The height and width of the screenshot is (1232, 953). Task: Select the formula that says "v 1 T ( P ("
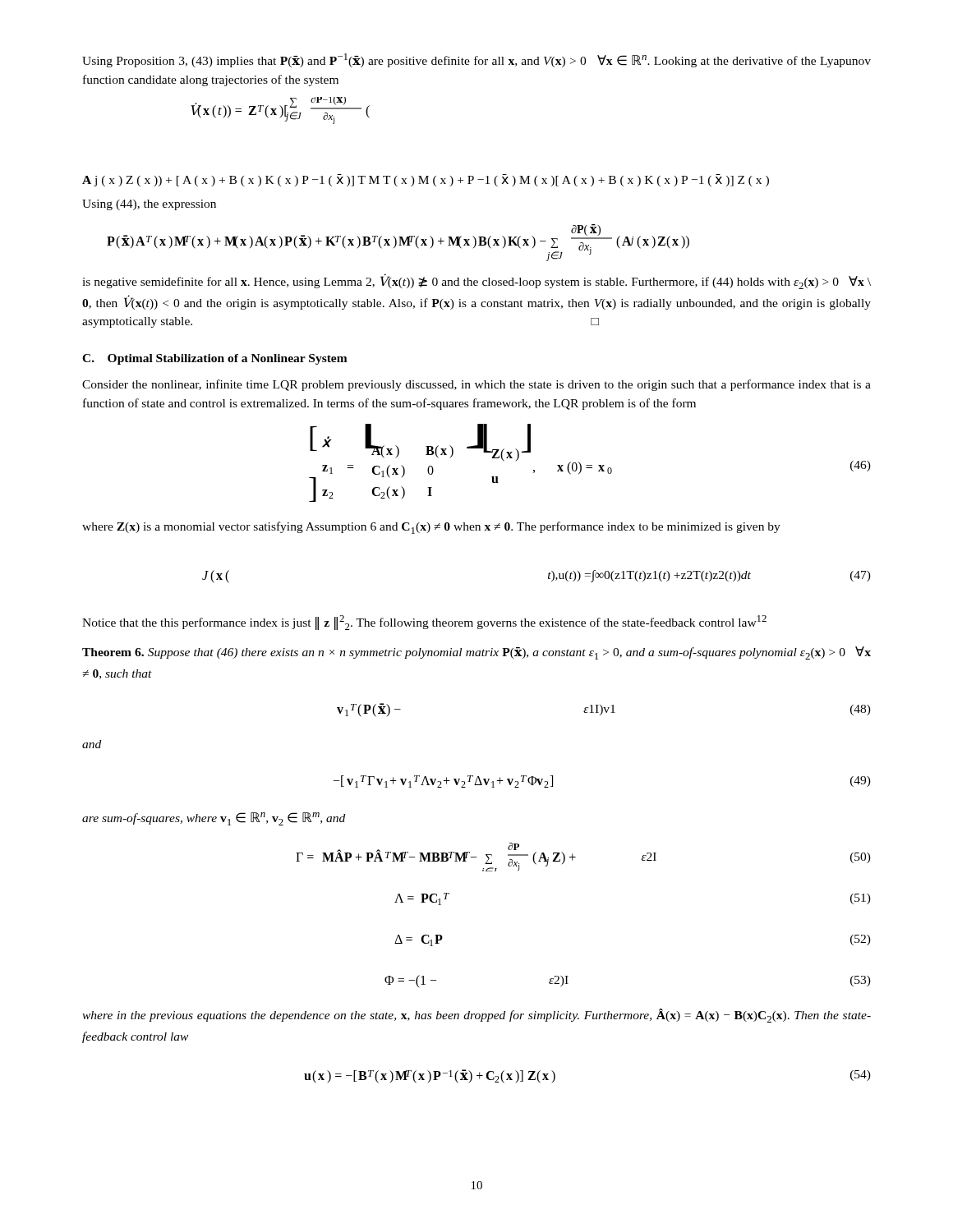point(604,710)
